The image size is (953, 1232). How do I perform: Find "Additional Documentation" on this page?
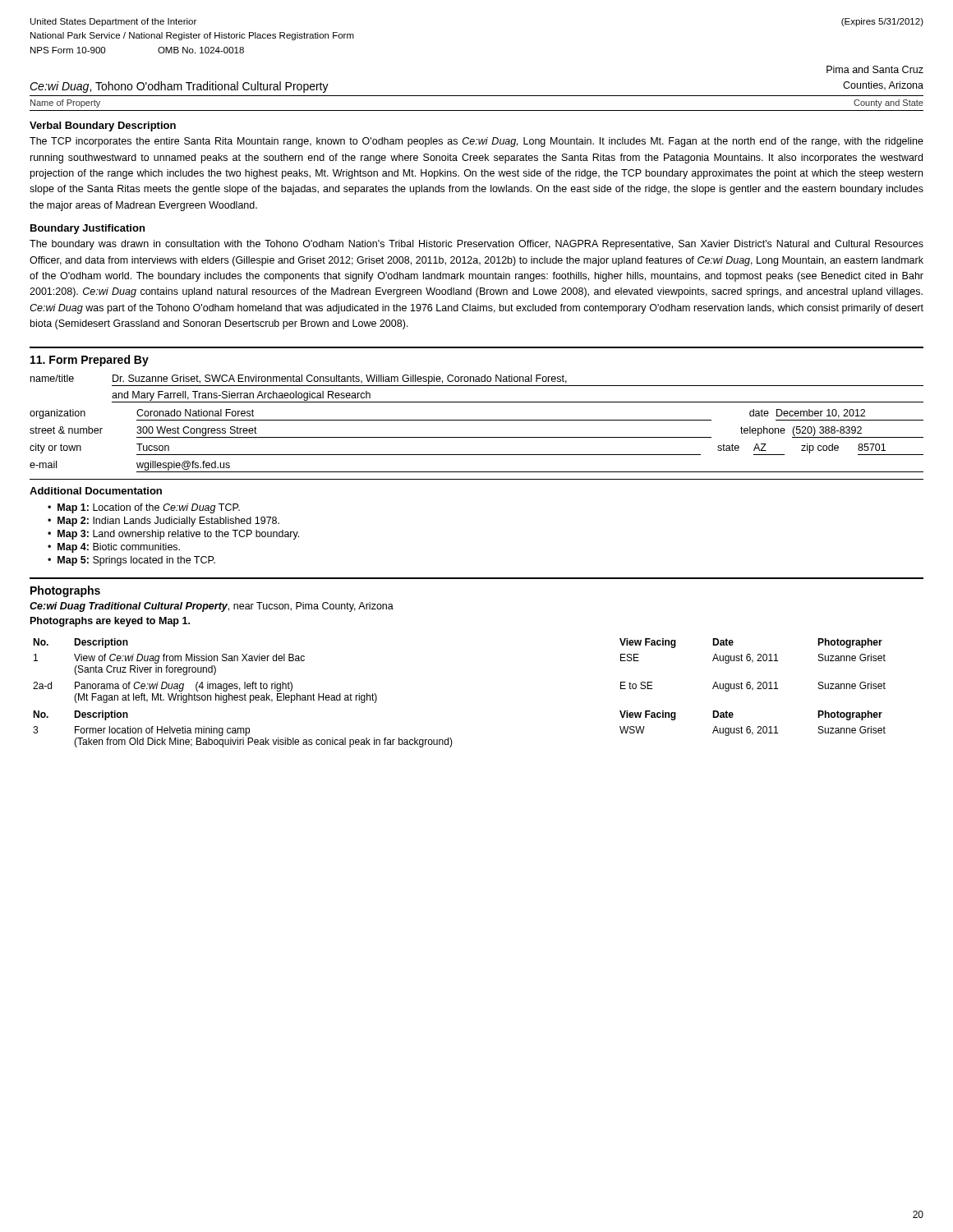pos(96,491)
